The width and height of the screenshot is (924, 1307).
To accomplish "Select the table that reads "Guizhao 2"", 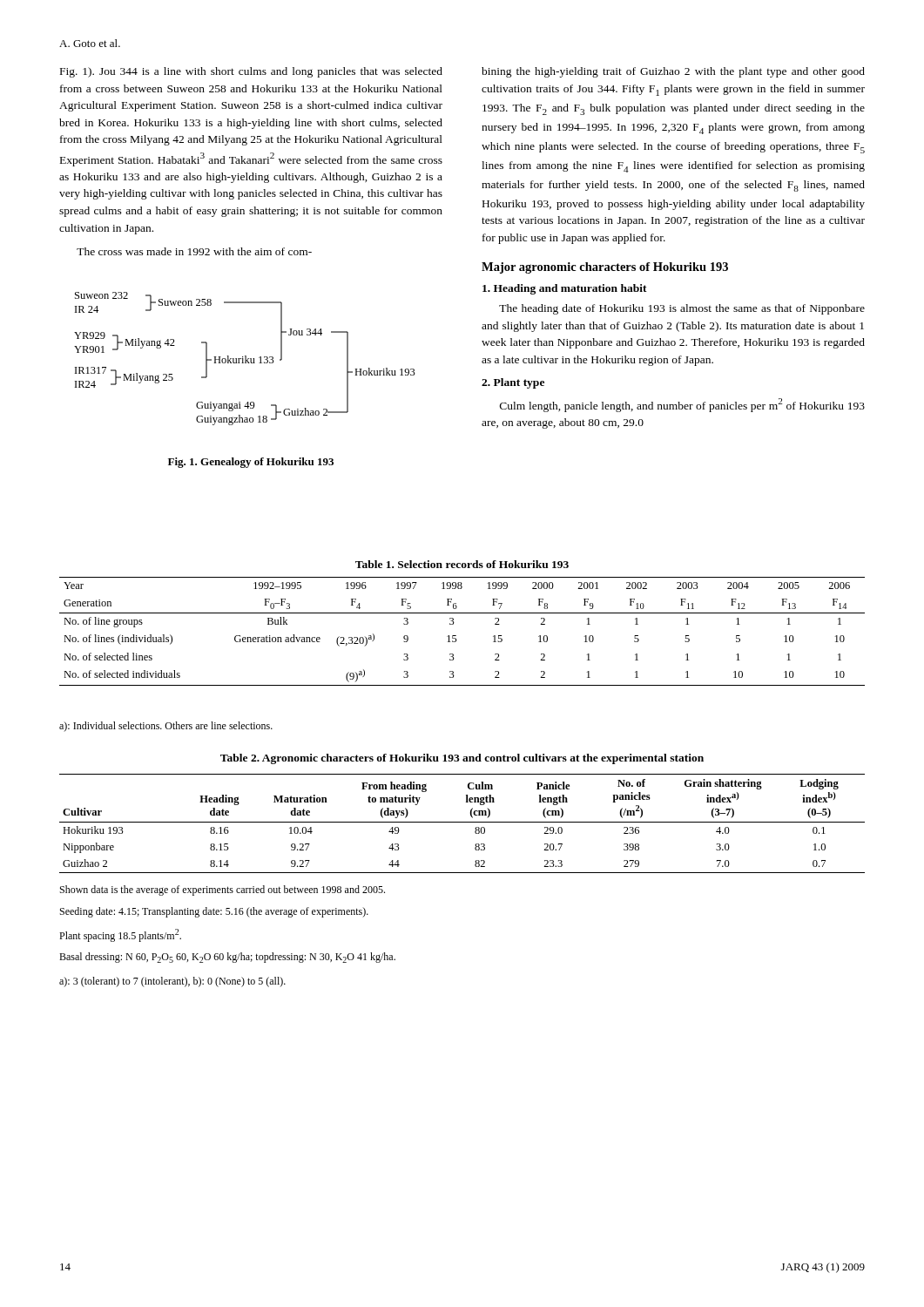I will pyautogui.click(x=462, y=823).
